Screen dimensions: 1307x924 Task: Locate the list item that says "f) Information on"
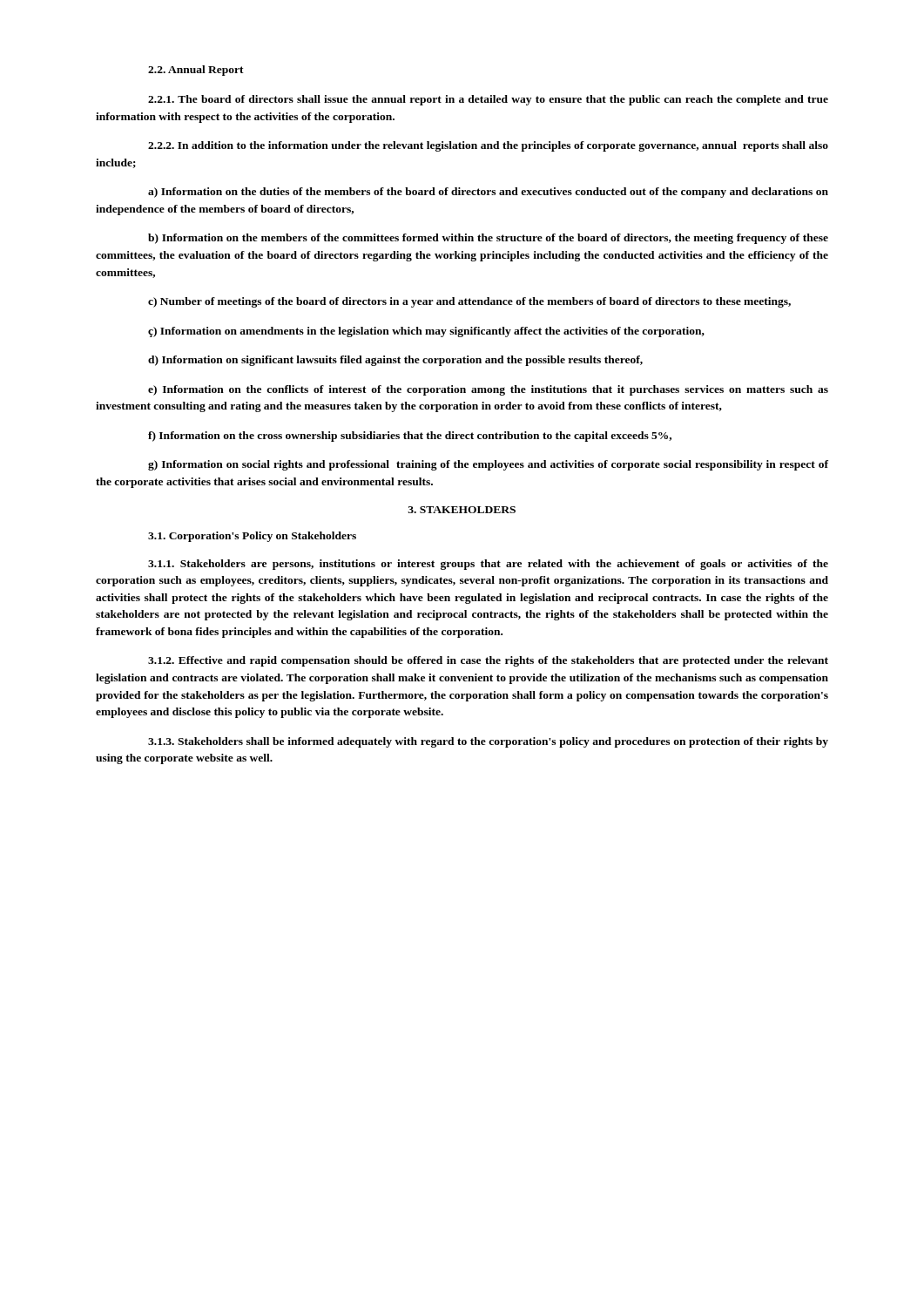click(410, 435)
